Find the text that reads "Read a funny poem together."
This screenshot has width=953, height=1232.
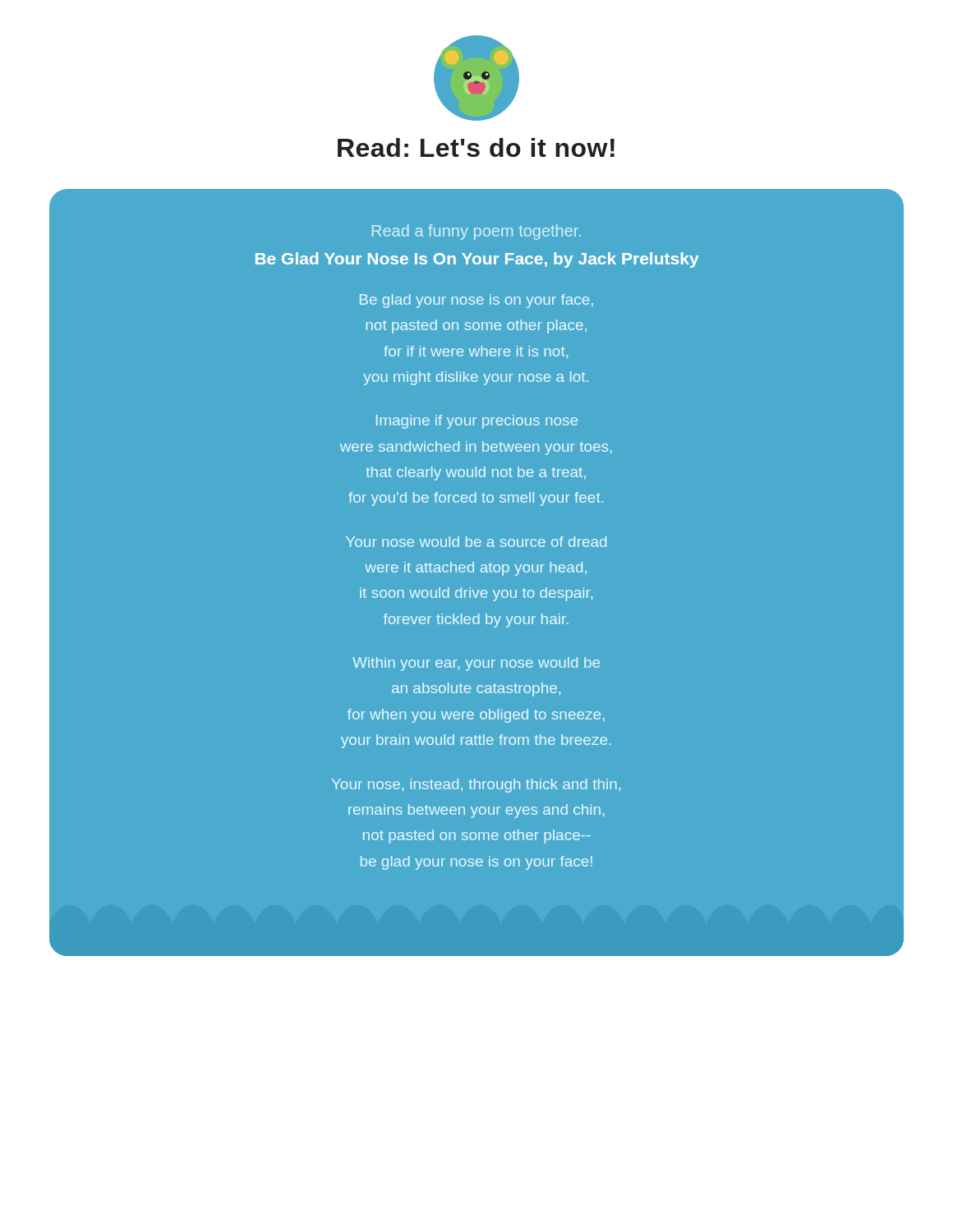[x=476, y=231]
